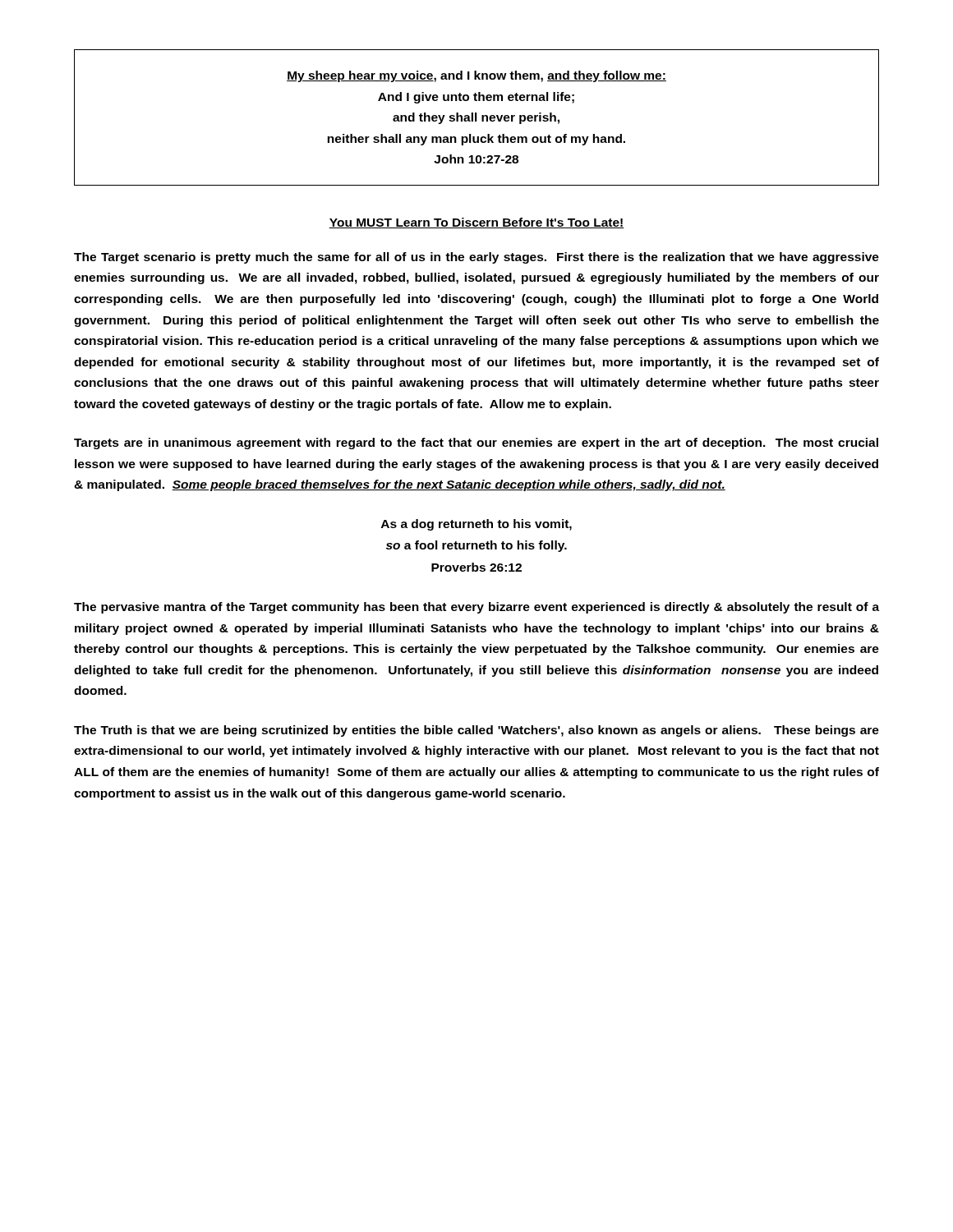Click on the text block starting "The Target scenario is pretty"
This screenshot has width=953, height=1232.
tap(476, 330)
